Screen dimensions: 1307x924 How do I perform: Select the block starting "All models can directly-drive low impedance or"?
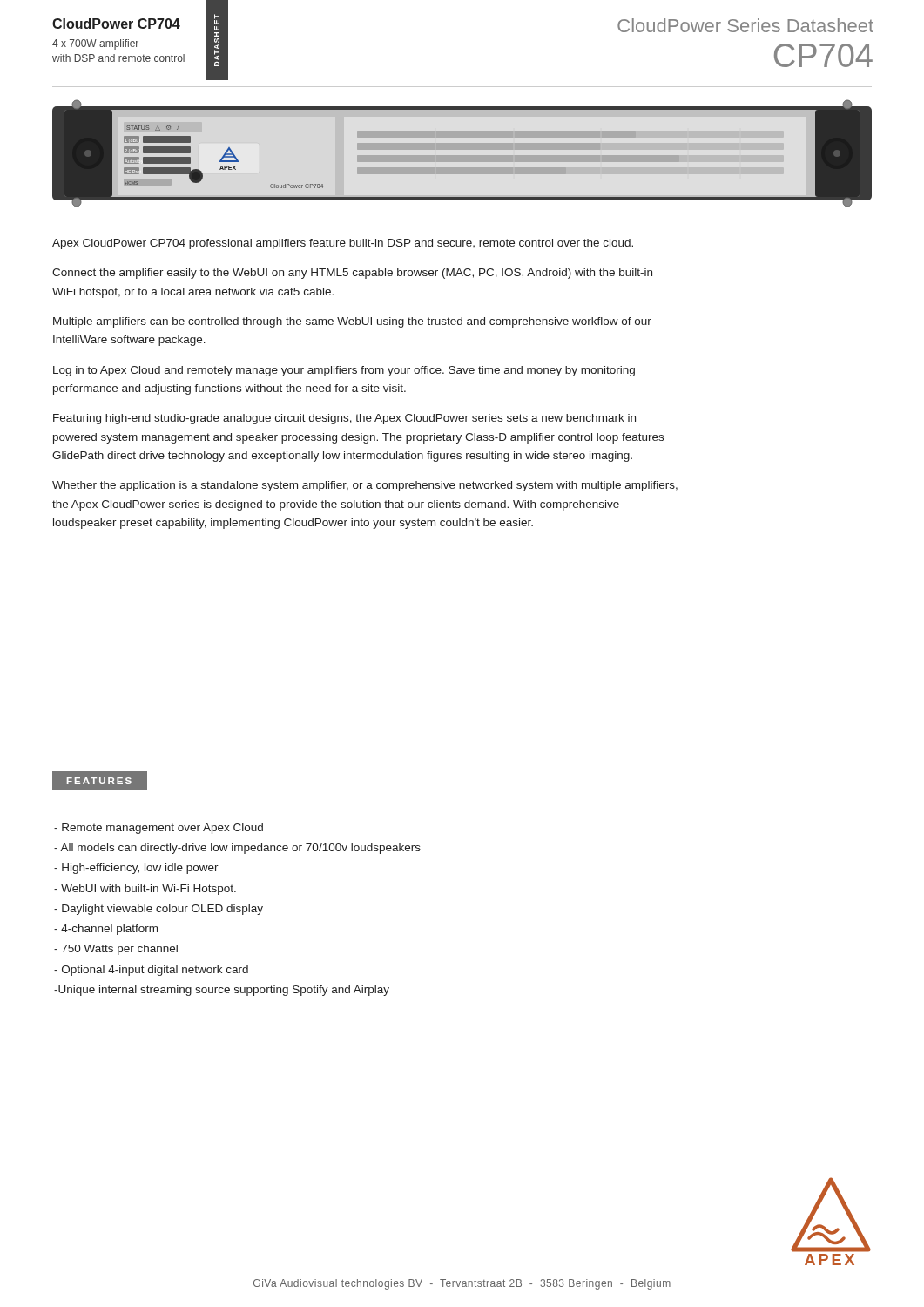[237, 848]
